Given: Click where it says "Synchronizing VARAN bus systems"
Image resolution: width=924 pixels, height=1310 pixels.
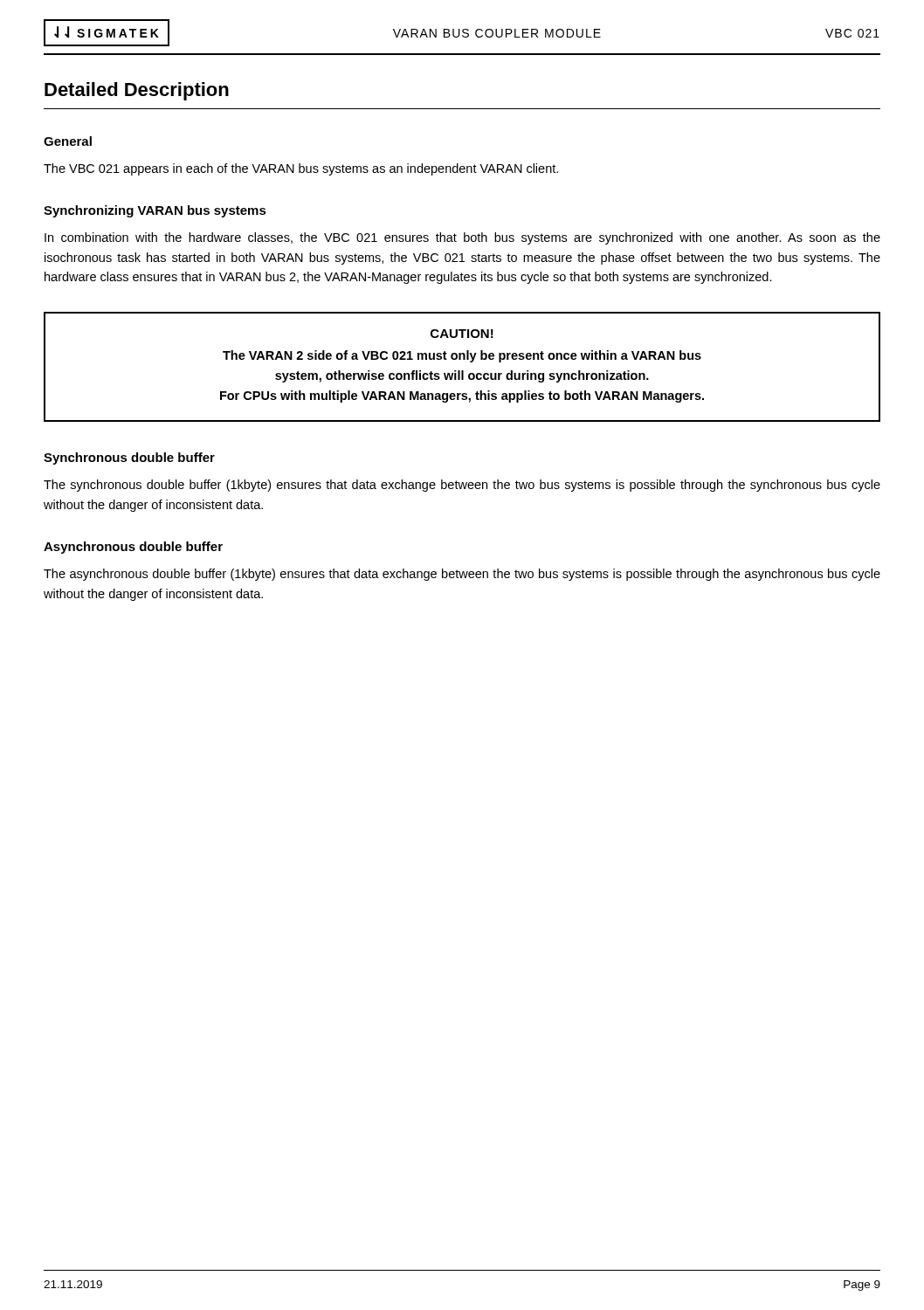Looking at the screenshot, I should [155, 210].
